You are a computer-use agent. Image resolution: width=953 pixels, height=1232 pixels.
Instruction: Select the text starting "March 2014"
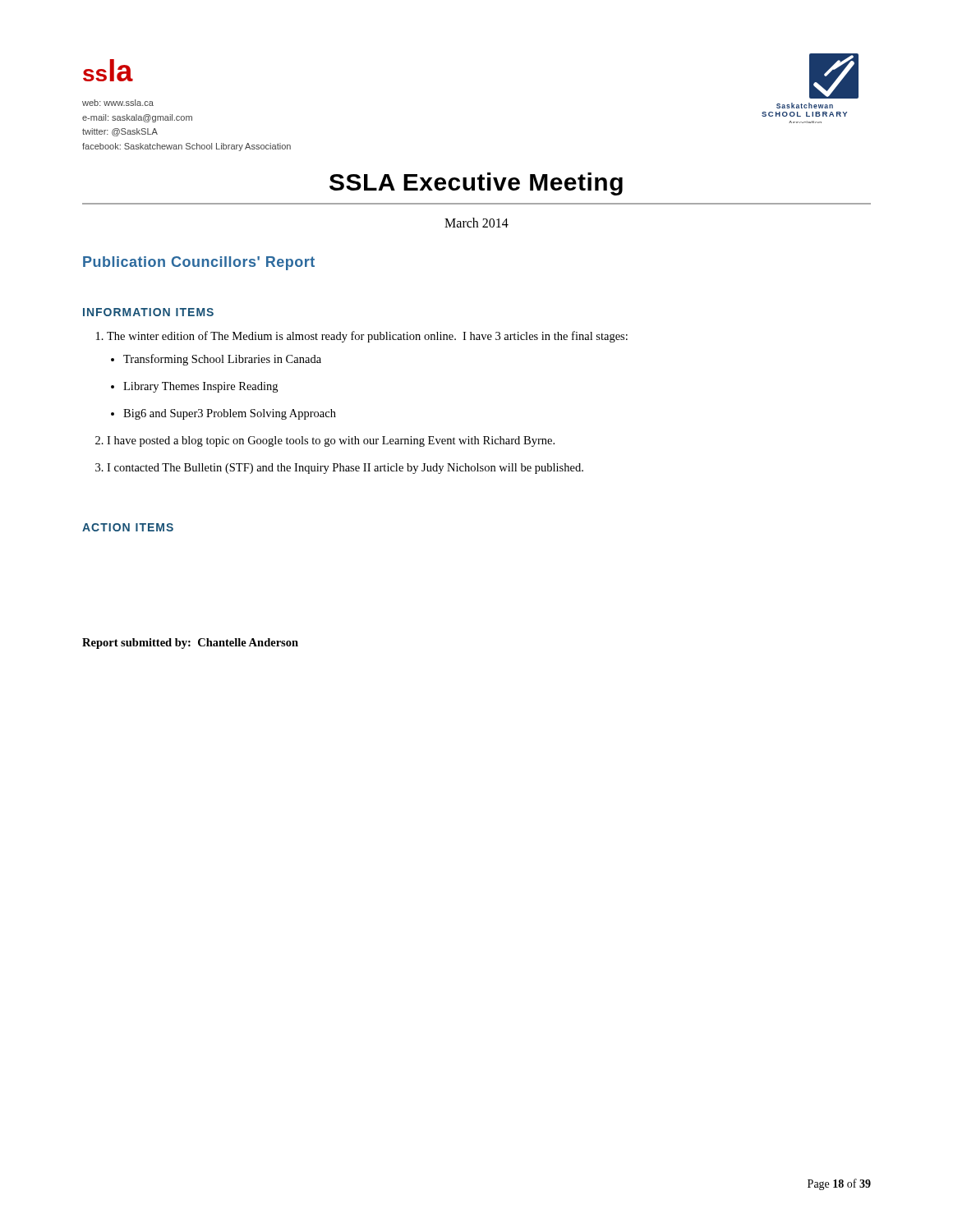[476, 223]
